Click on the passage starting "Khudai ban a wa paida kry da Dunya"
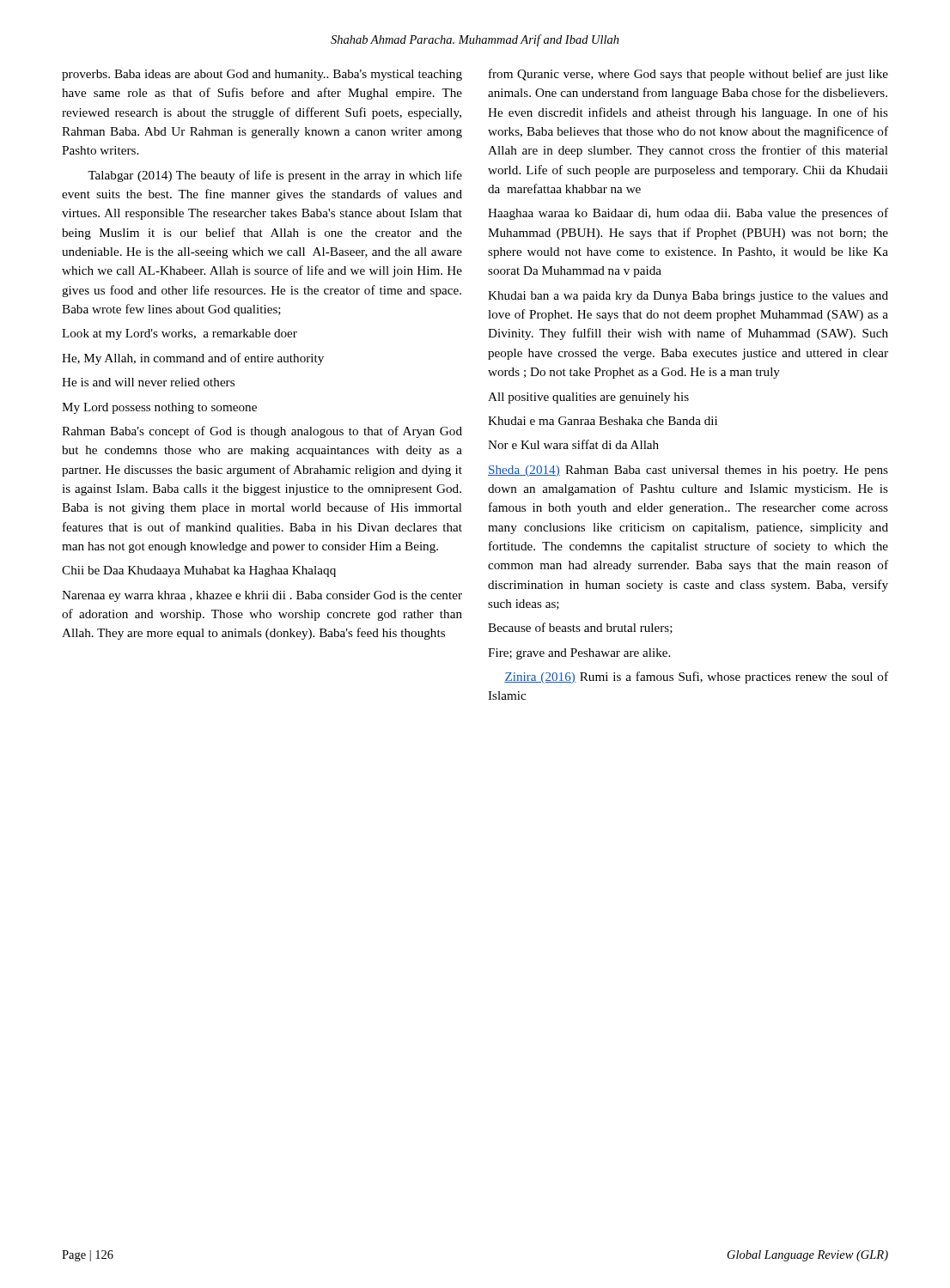Viewport: 950px width, 1288px height. click(688, 333)
